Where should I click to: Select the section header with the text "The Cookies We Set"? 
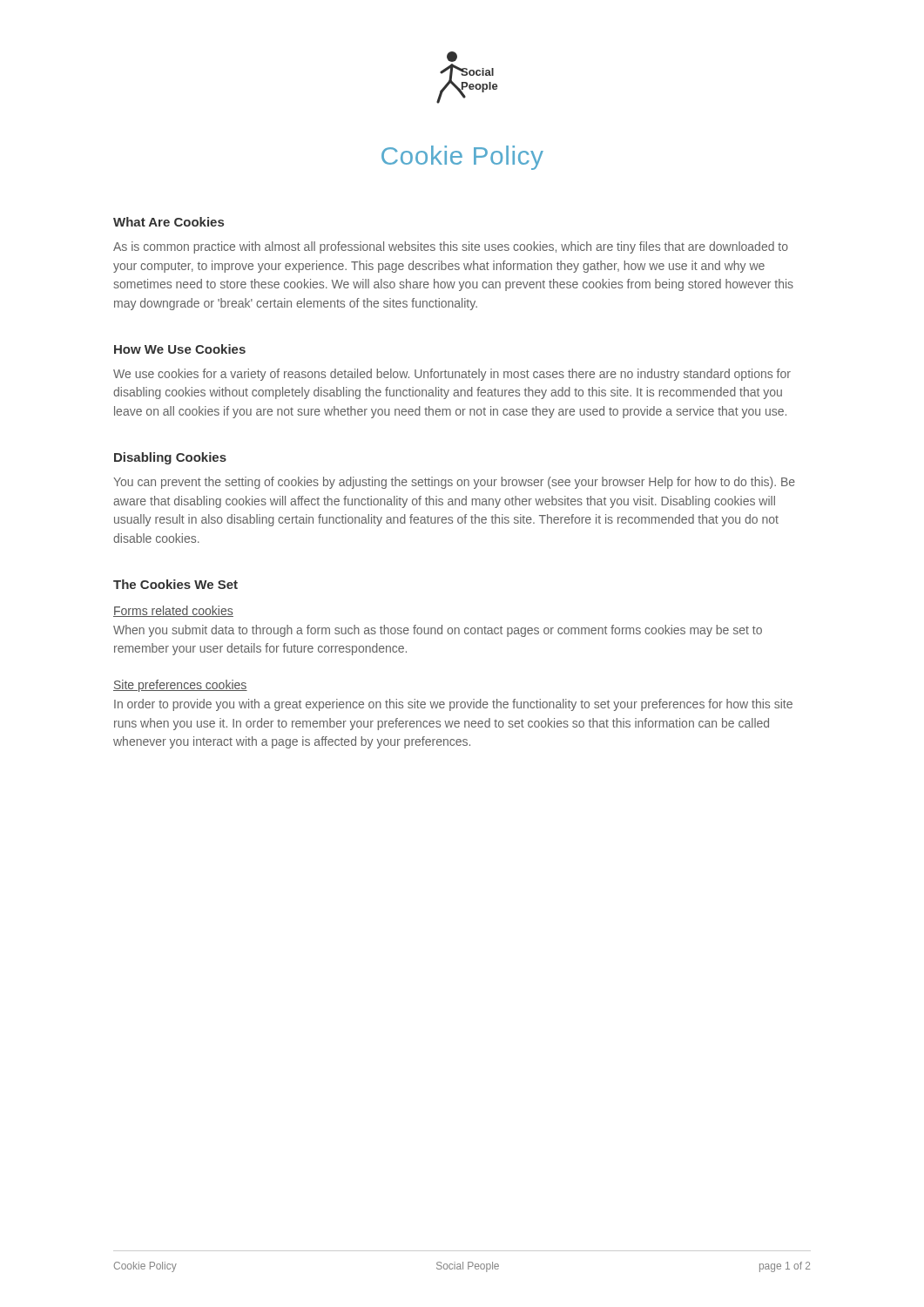176,584
